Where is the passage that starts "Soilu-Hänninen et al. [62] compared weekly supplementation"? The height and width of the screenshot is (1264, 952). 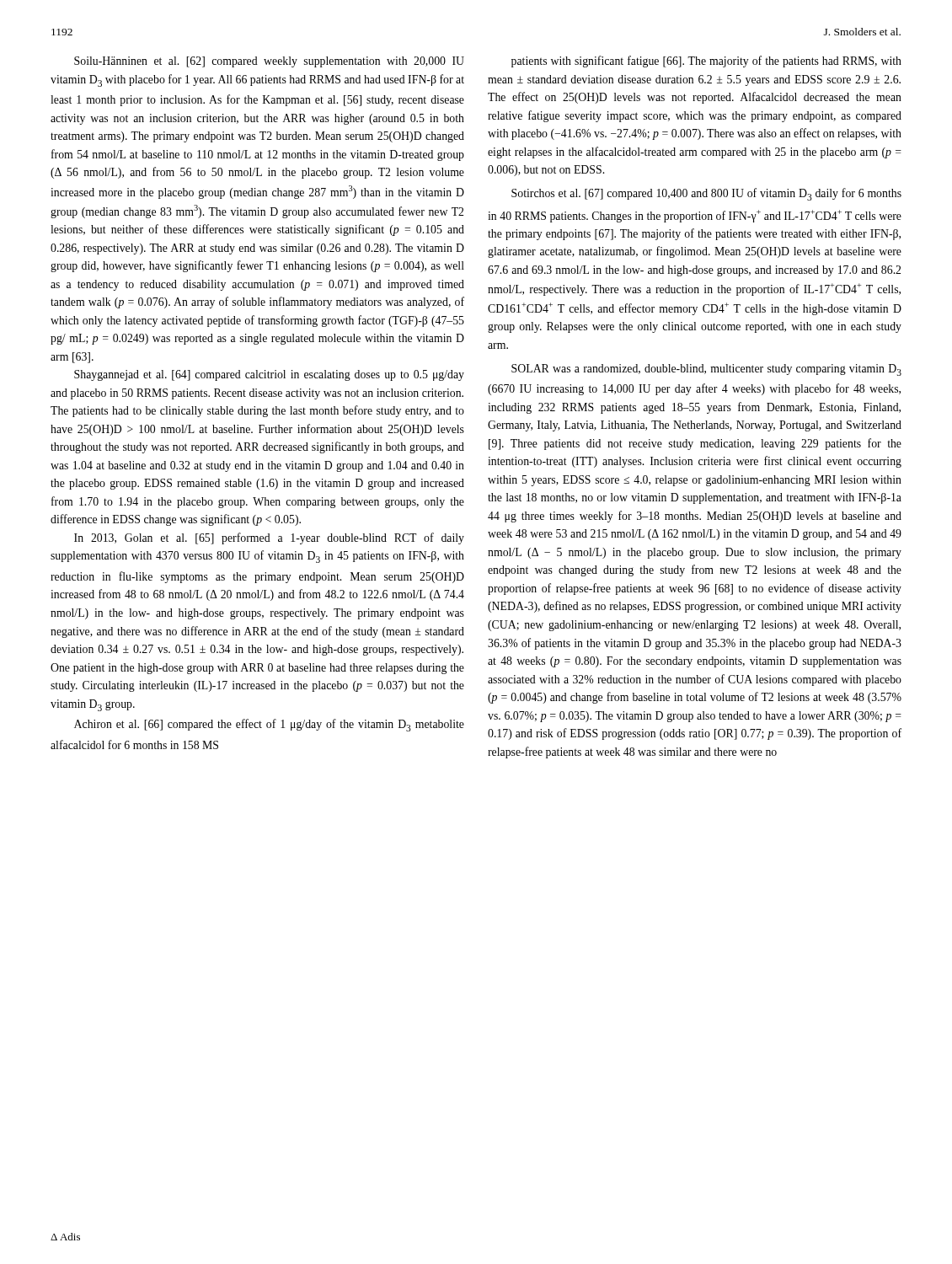pyautogui.click(x=257, y=209)
